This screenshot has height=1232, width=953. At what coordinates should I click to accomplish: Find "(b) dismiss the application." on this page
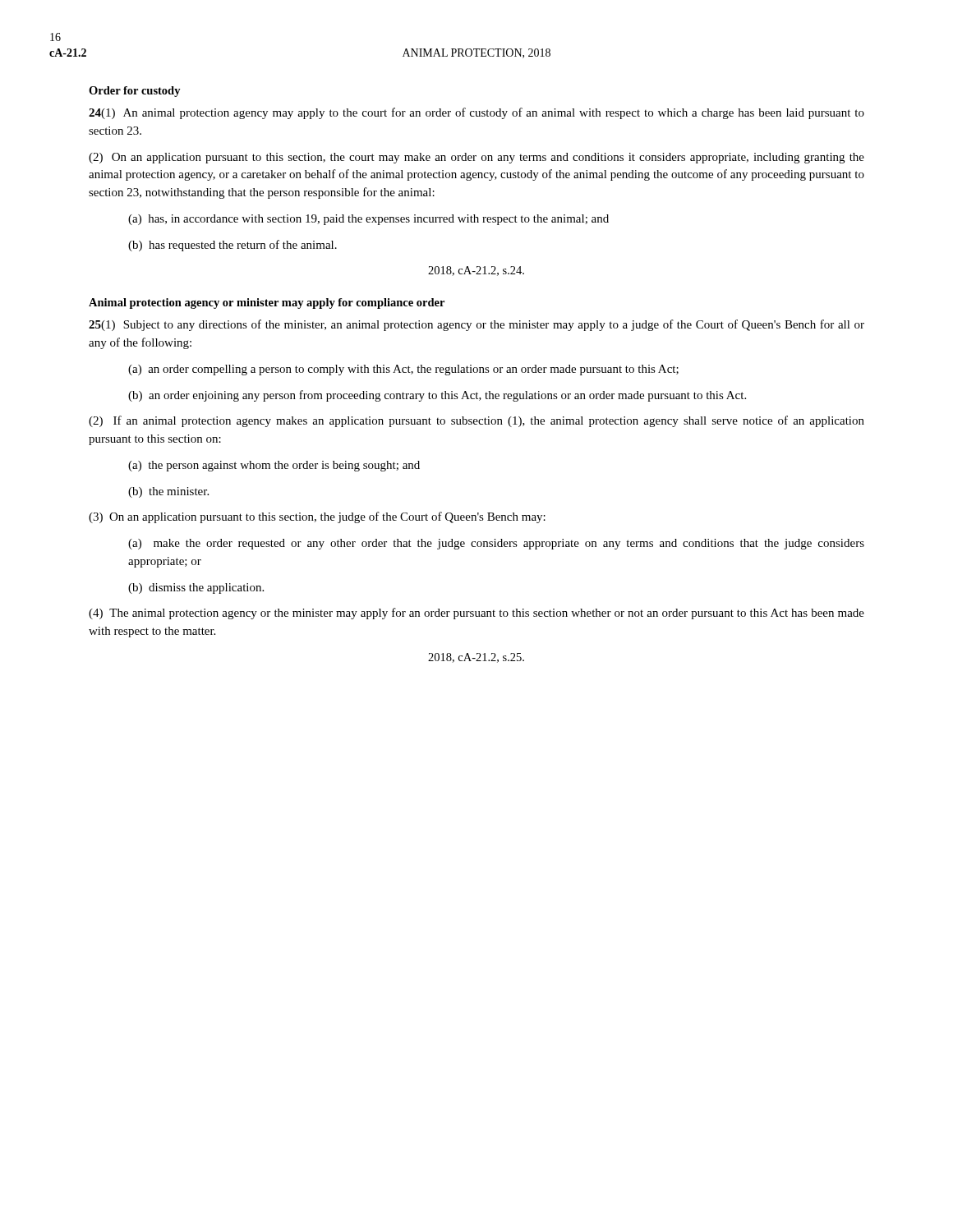(196, 587)
